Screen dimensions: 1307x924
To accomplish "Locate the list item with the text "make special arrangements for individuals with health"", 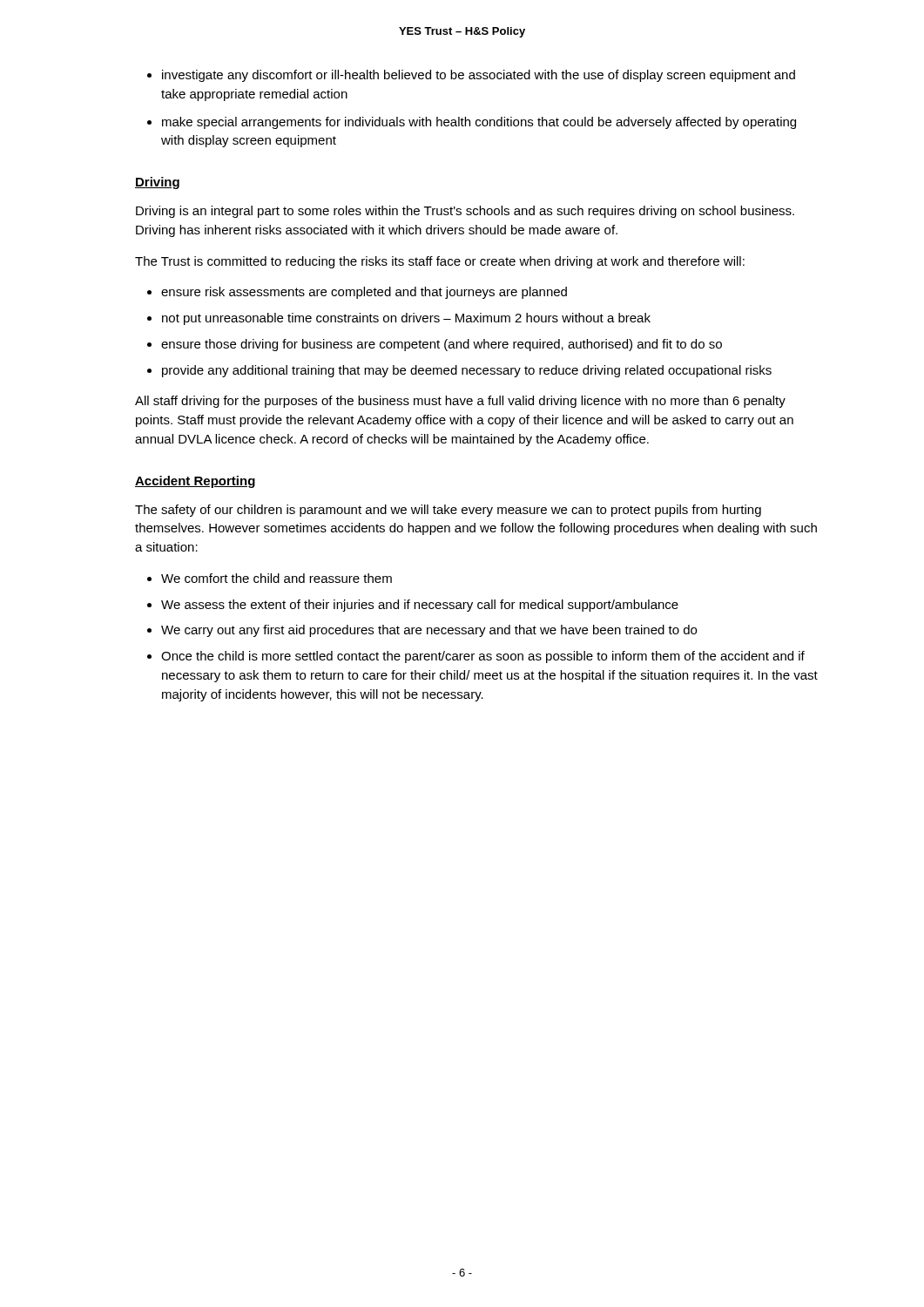I will [x=479, y=131].
